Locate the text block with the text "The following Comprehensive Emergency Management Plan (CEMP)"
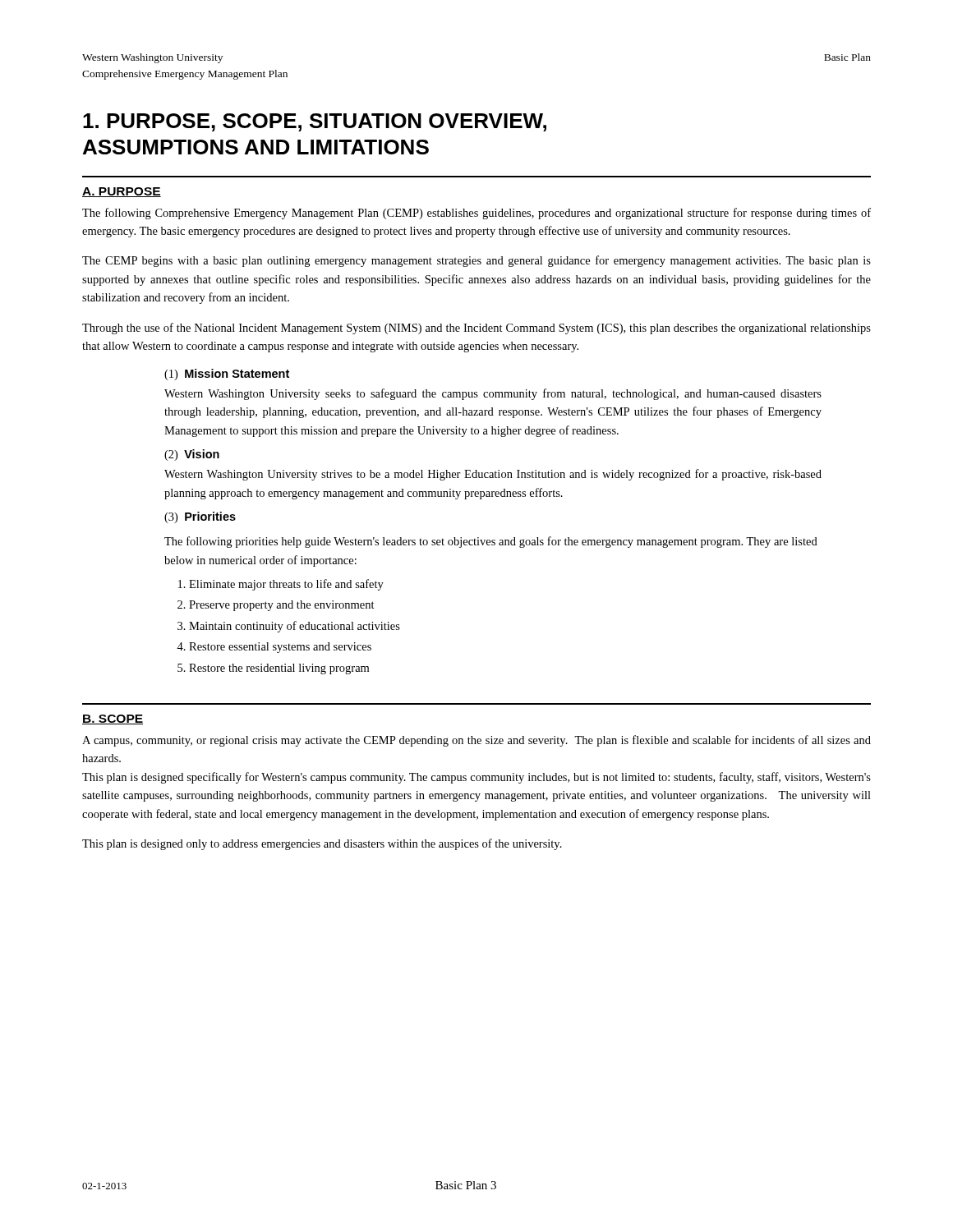The width and height of the screenshot is (953, 1232). tap(476, 222)
